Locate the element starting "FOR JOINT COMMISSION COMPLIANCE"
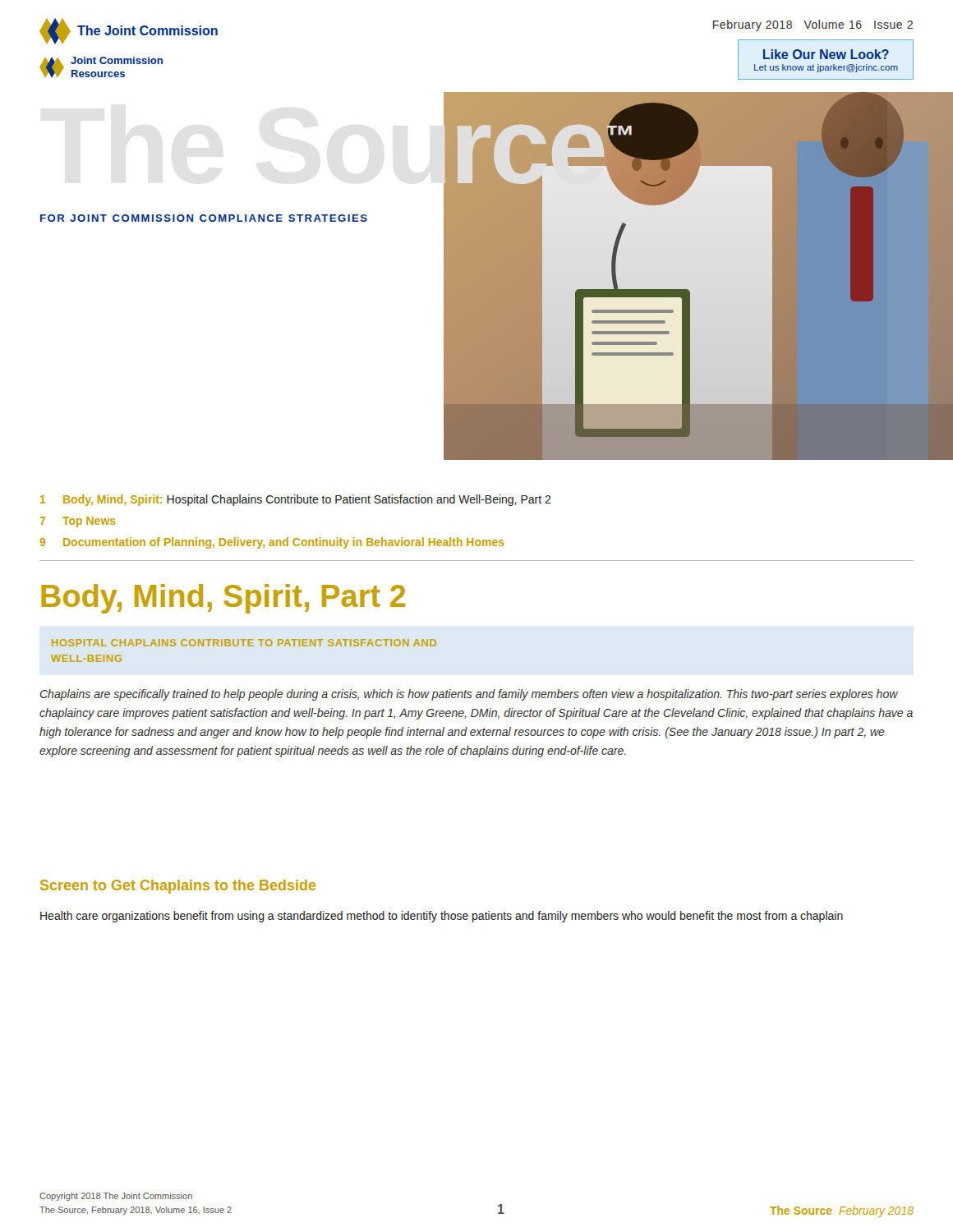 pyautogui.click(x=204, y=218)
